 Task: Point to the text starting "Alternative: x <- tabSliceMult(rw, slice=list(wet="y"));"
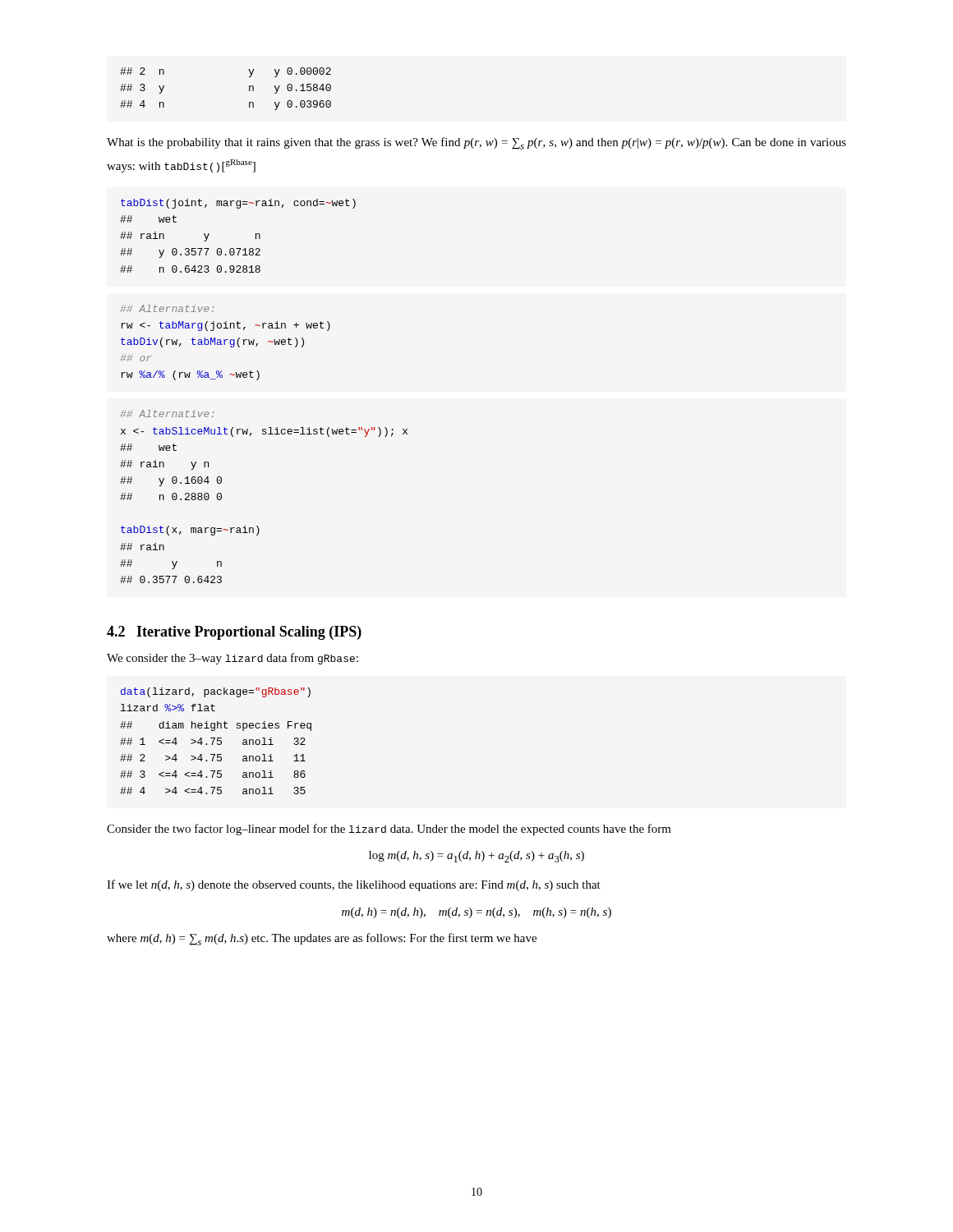(x=168, y=414)
